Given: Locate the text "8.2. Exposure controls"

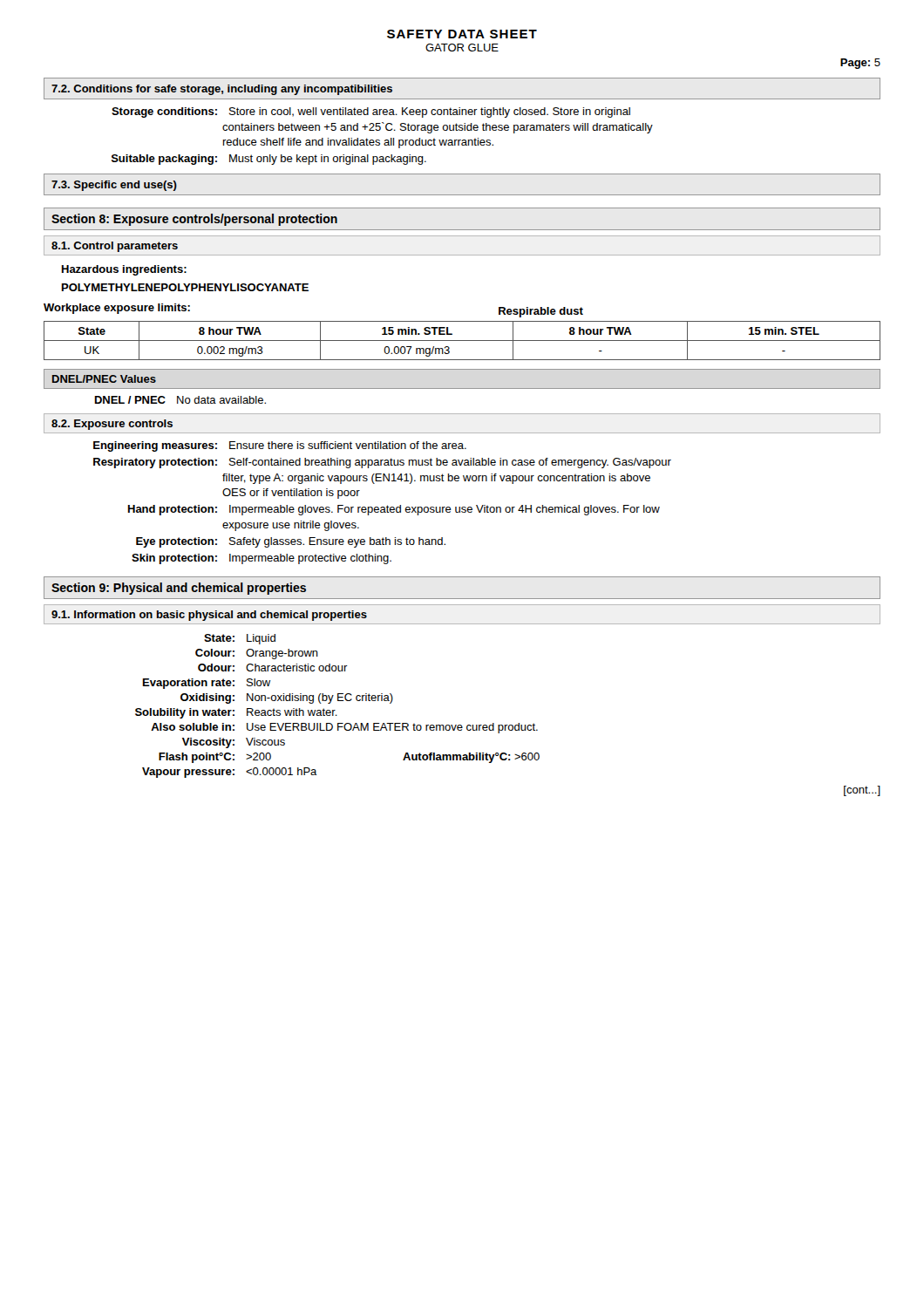Looking at the screenshot, I should click(x=112, y=423).
